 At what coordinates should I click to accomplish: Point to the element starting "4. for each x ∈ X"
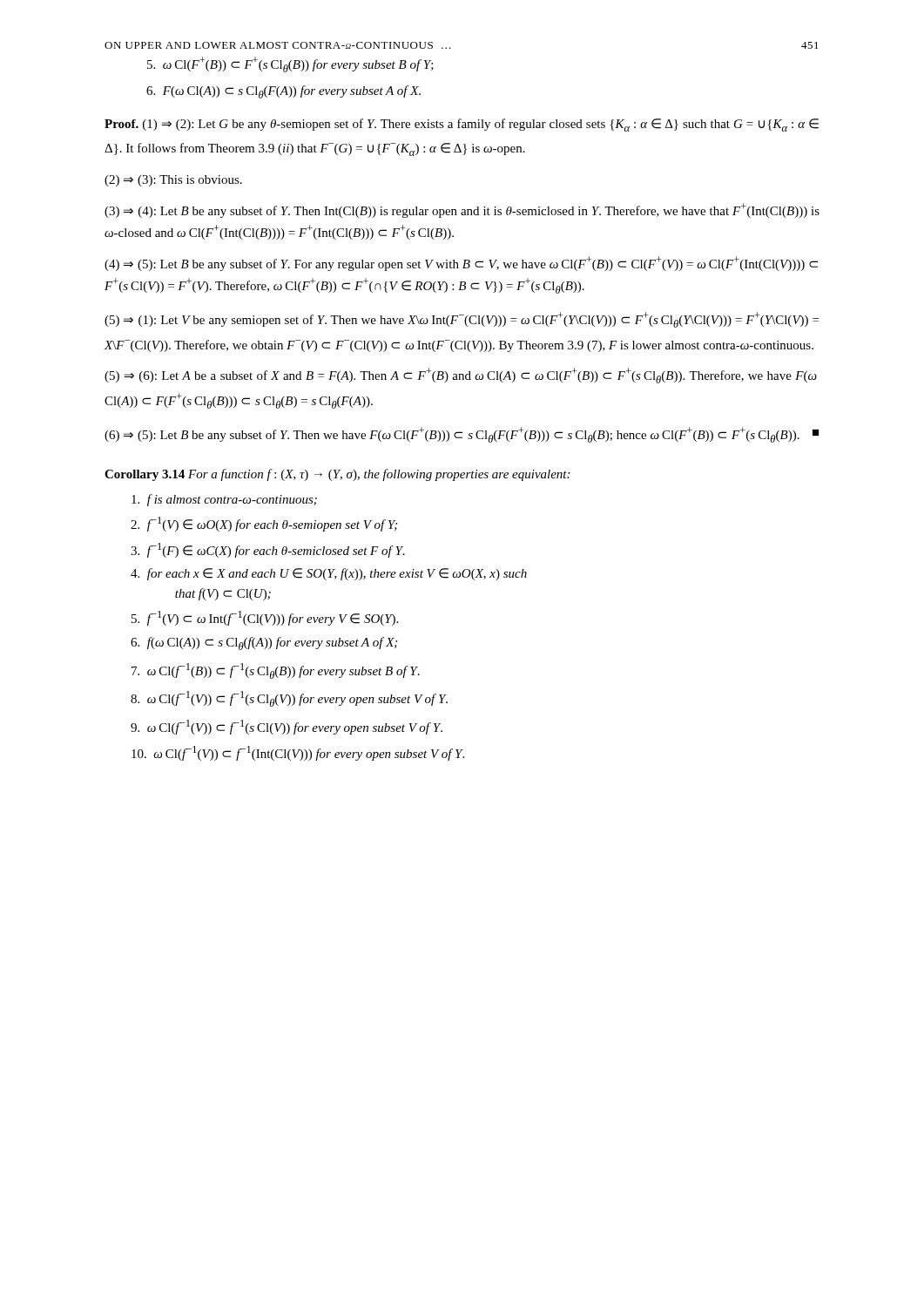[329, 583]
